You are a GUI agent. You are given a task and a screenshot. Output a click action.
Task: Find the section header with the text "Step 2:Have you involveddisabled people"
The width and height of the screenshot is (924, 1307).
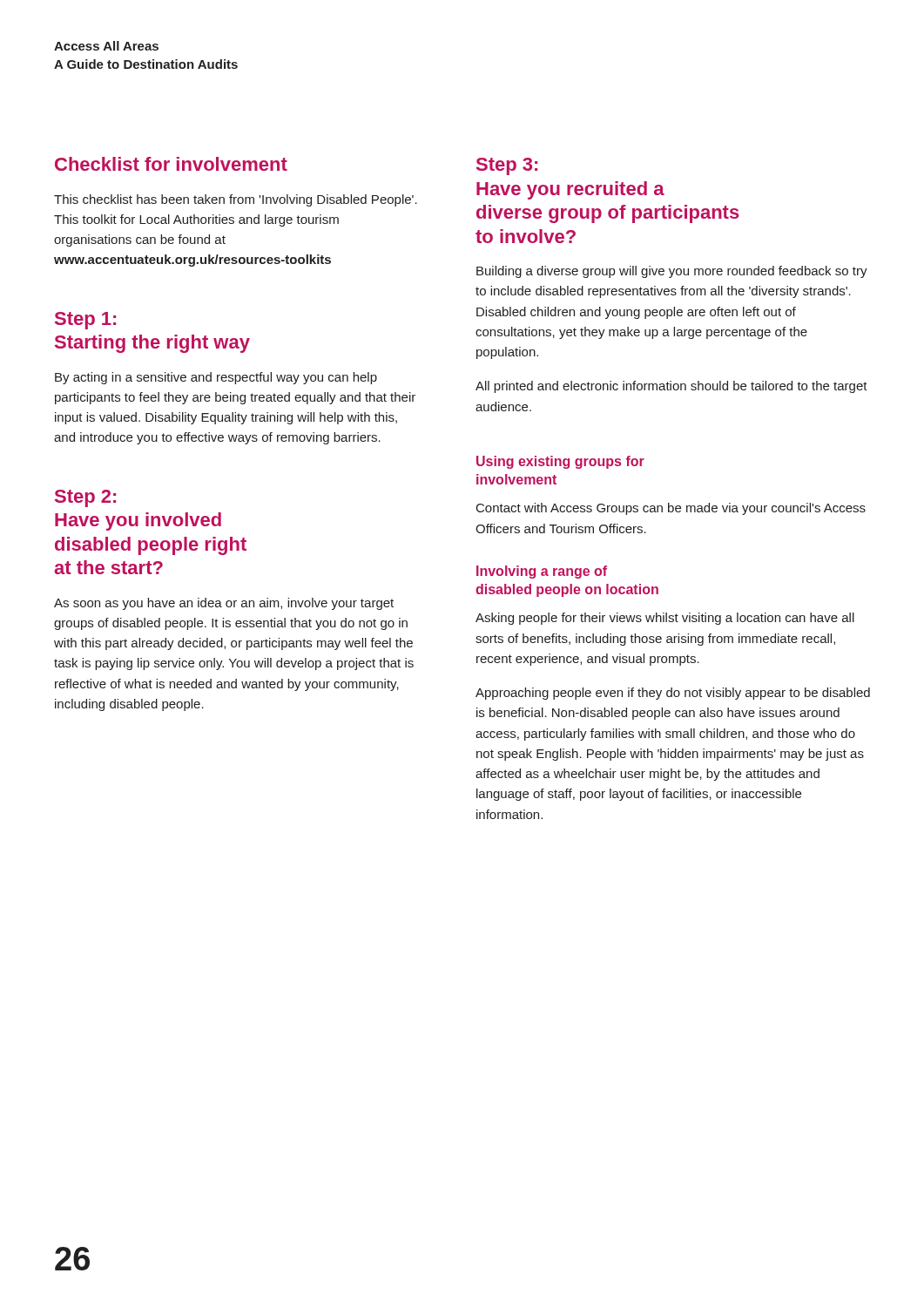point(237,532)
